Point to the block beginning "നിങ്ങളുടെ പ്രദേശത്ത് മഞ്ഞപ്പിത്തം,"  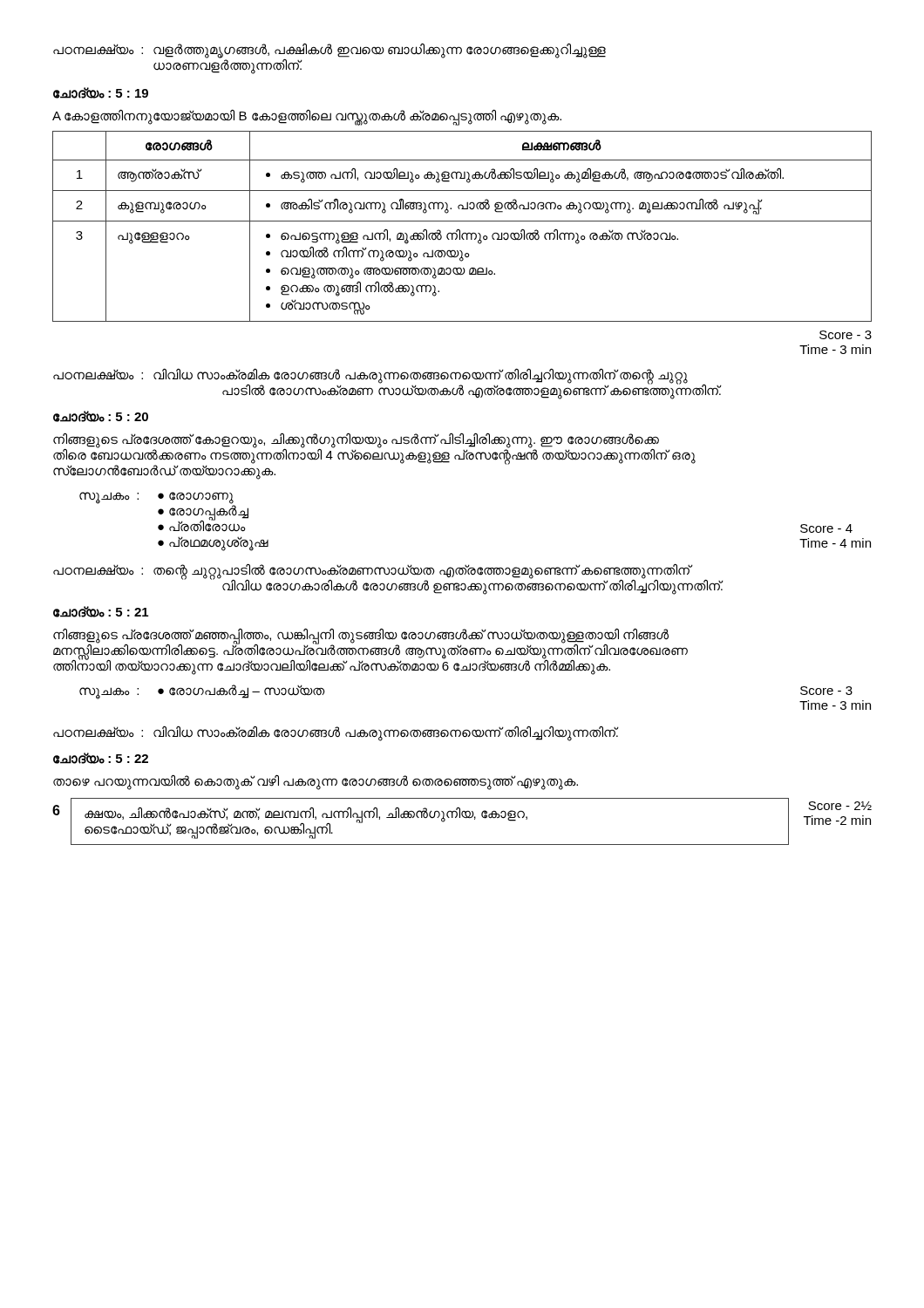(x=370, y=650)
